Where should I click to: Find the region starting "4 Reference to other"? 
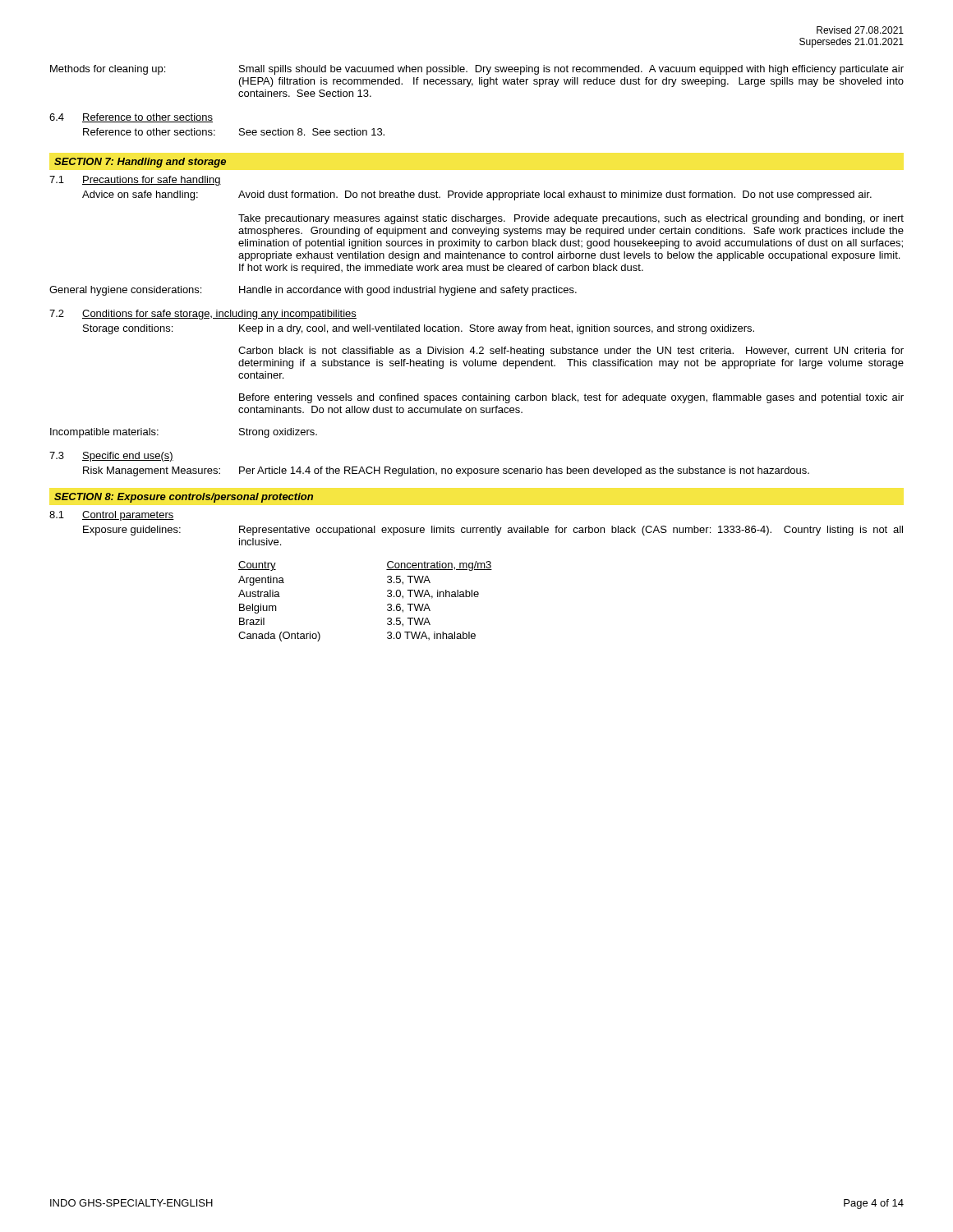click(x=131, y=118)
